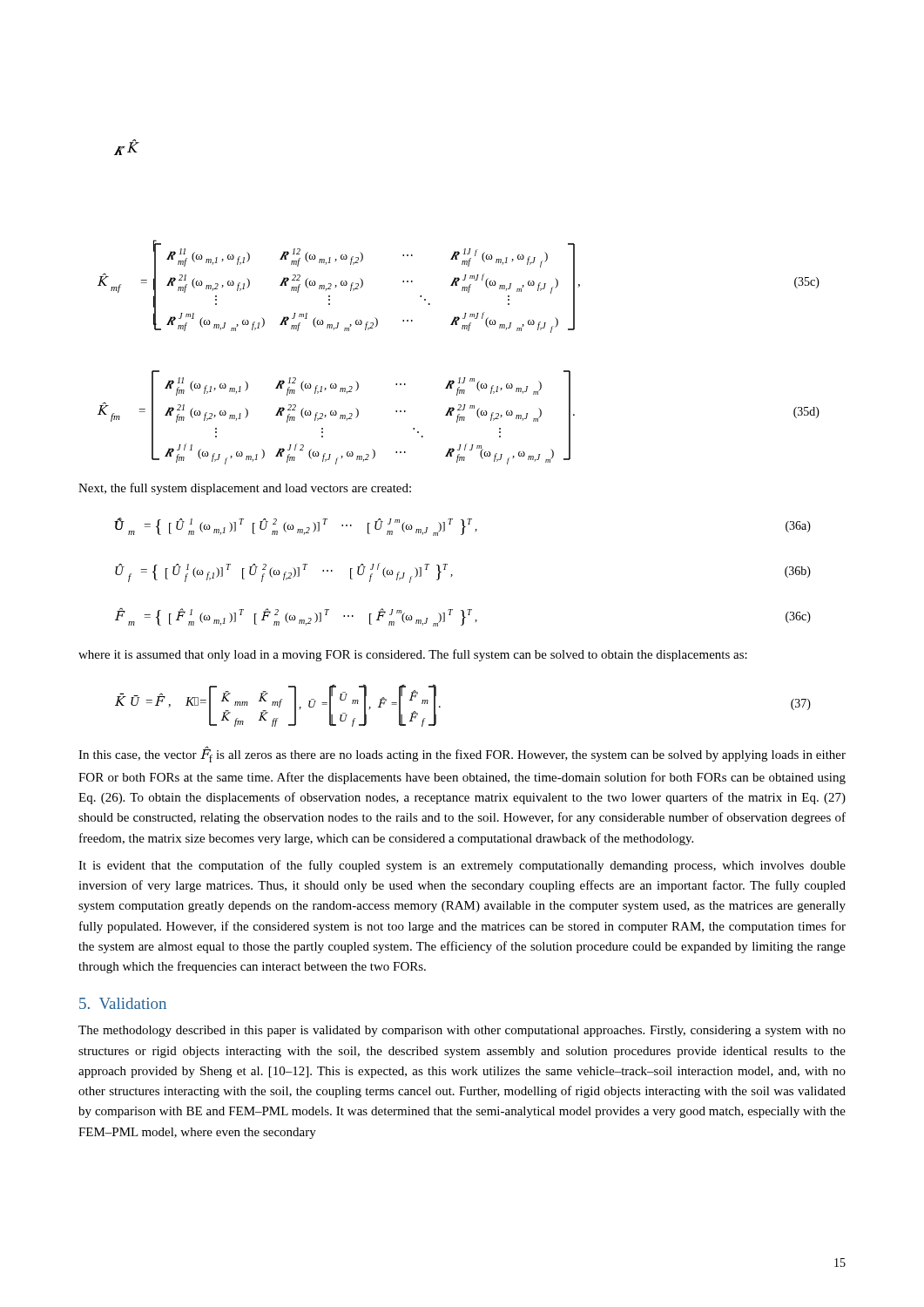Locate the formula with the text "K̄ Ū = F̂ ,"
This screenshot has height=1307, width=924.
point(462,703)
